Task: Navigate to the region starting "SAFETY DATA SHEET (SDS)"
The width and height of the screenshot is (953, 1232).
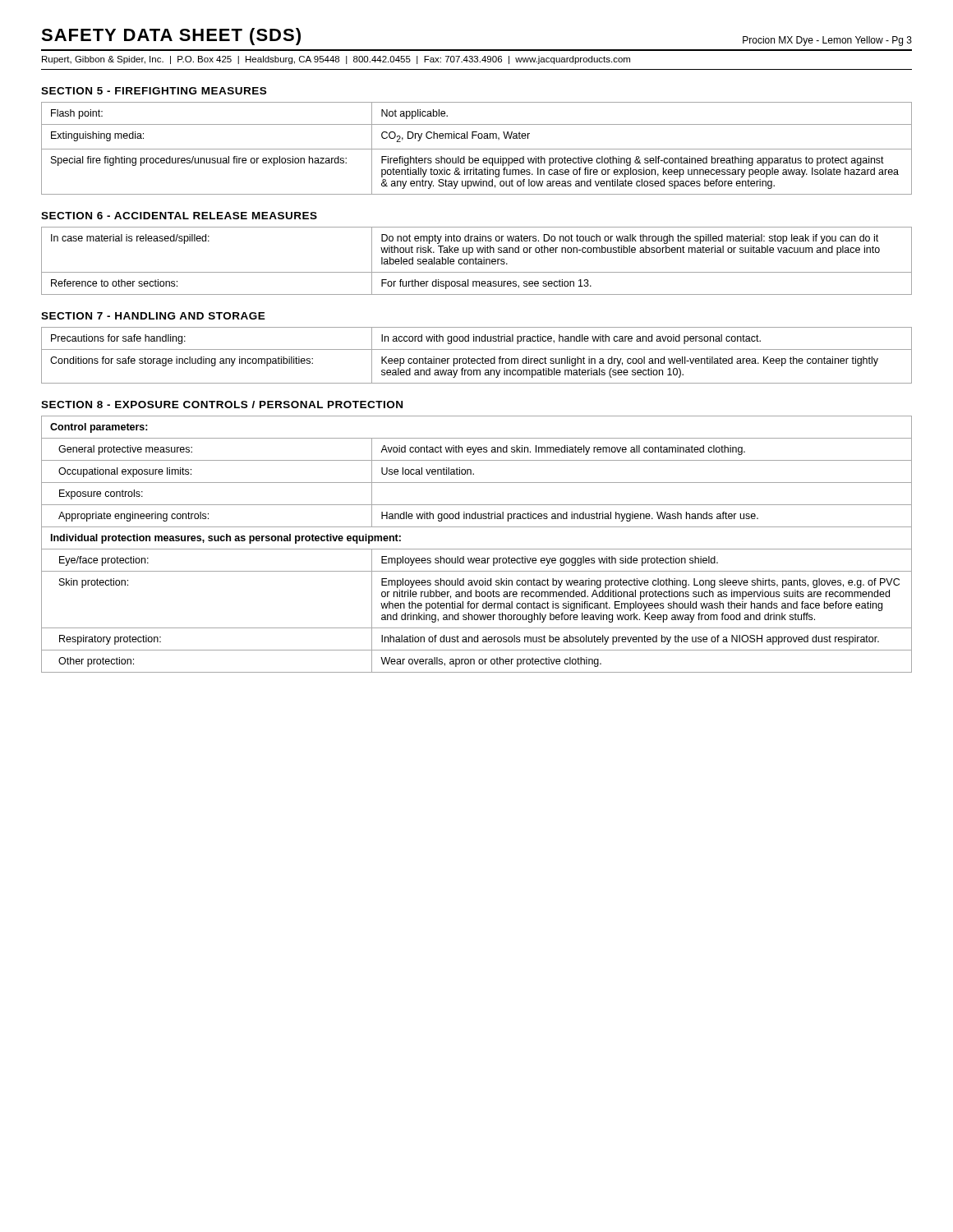Action: point(172,35)
